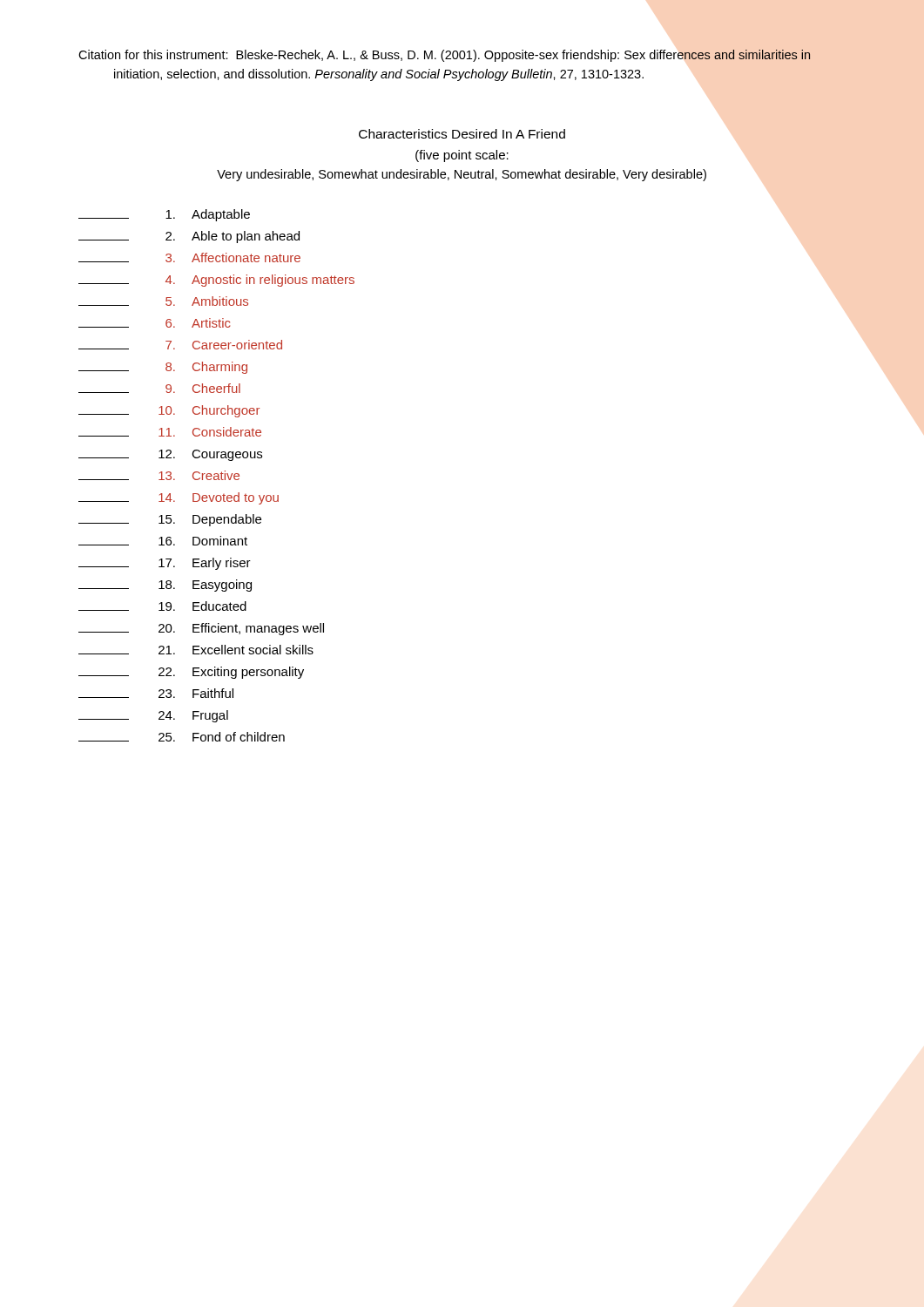The height and width of the screenshot is (1307, 924).
Task: Click on the list item that reads "5. Ambitious"
Action: click(x=164, y=301)
